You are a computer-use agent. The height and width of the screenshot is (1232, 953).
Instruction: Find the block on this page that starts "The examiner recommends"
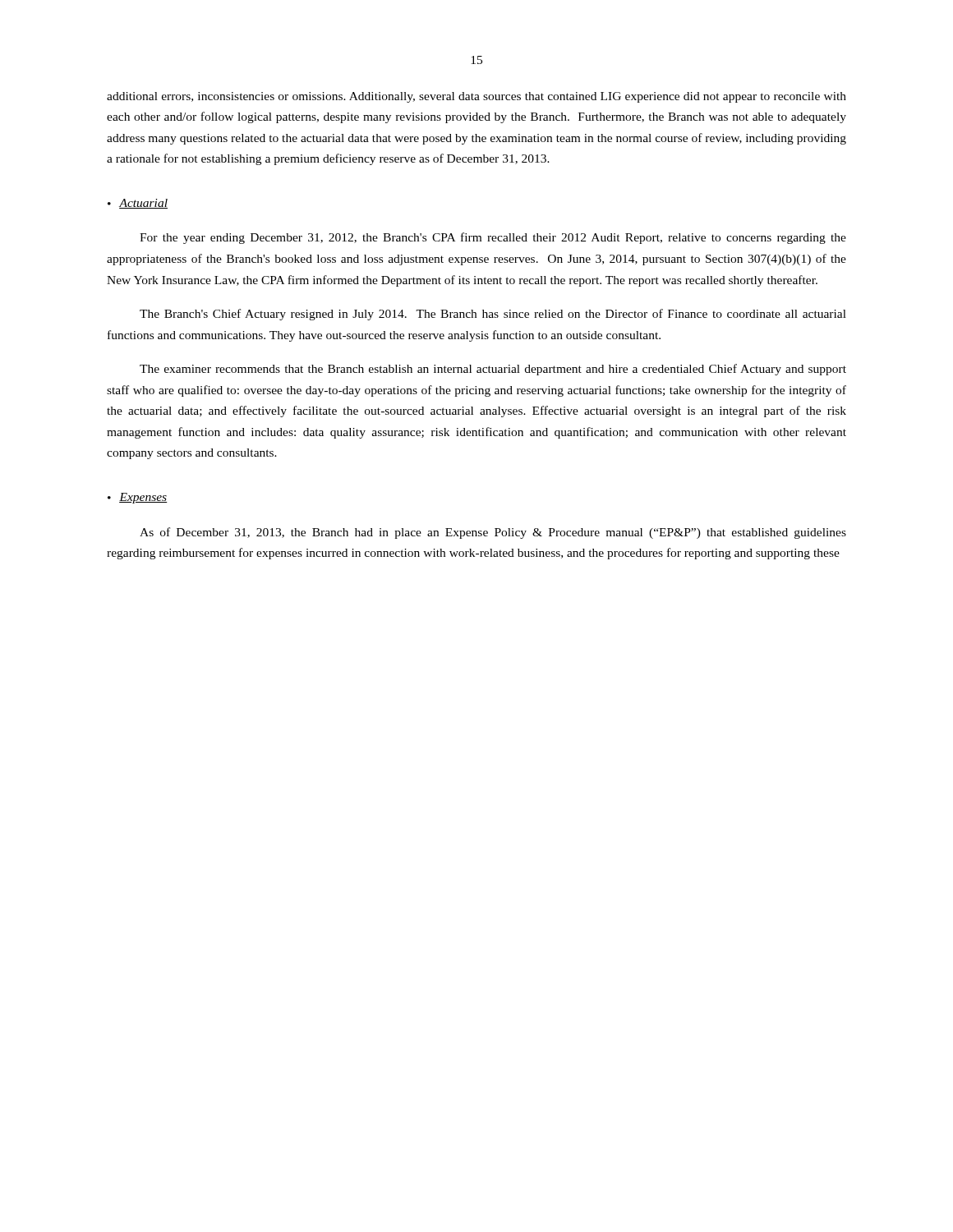pos(476,411)
